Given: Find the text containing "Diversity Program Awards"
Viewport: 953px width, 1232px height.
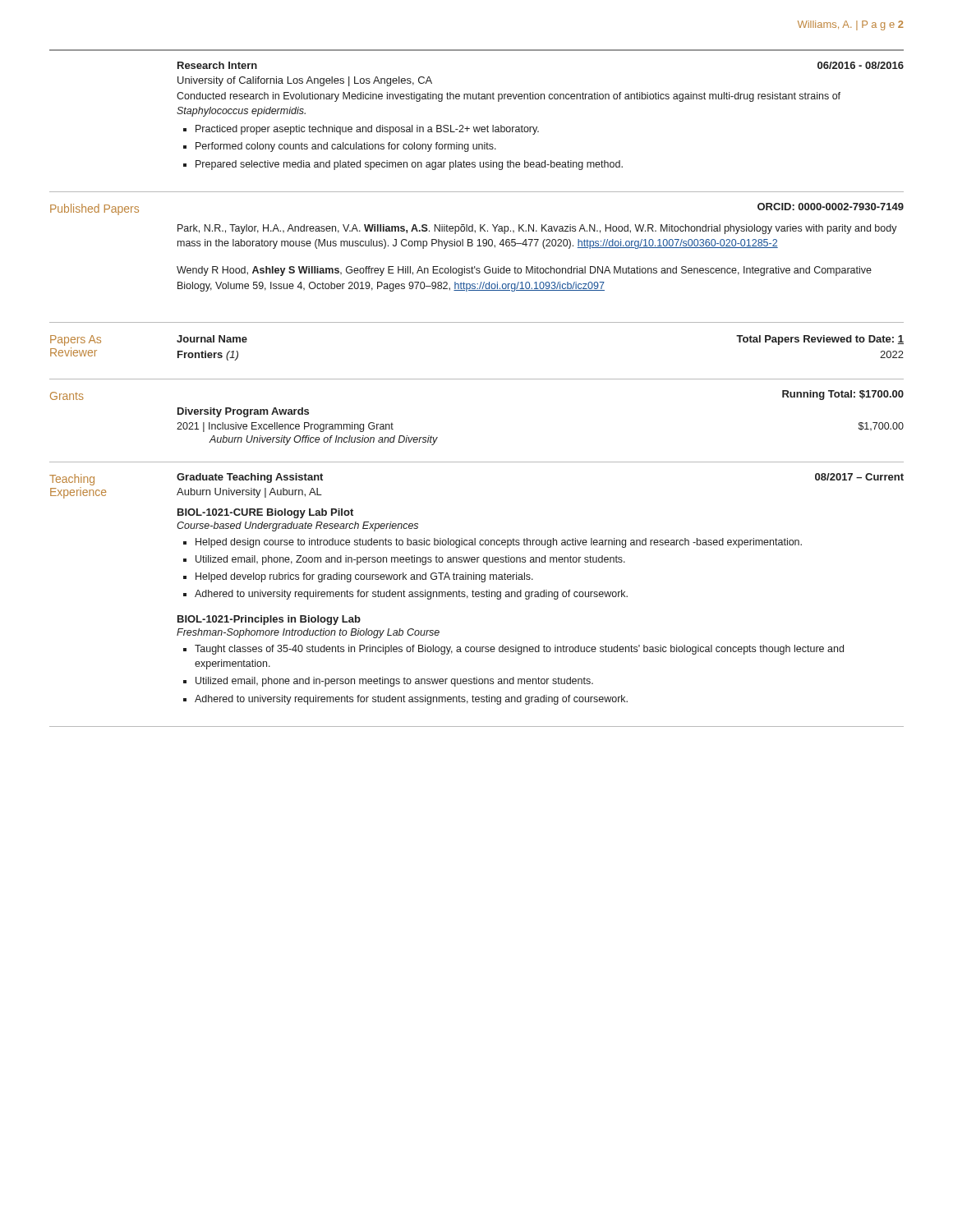Looking at the screenshot, I should click(x=243, y=411).
